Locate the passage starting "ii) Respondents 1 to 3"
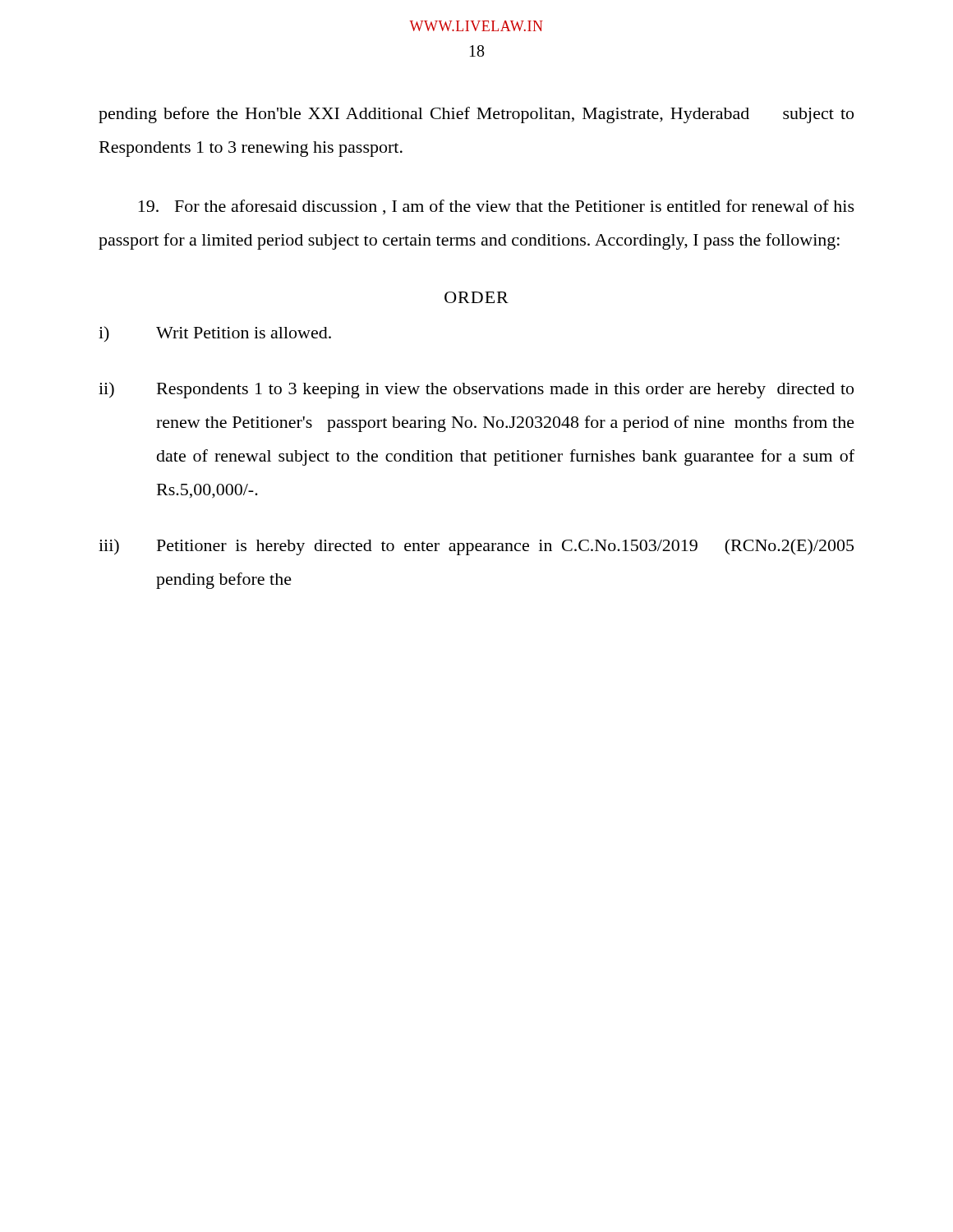 (476, 439)
